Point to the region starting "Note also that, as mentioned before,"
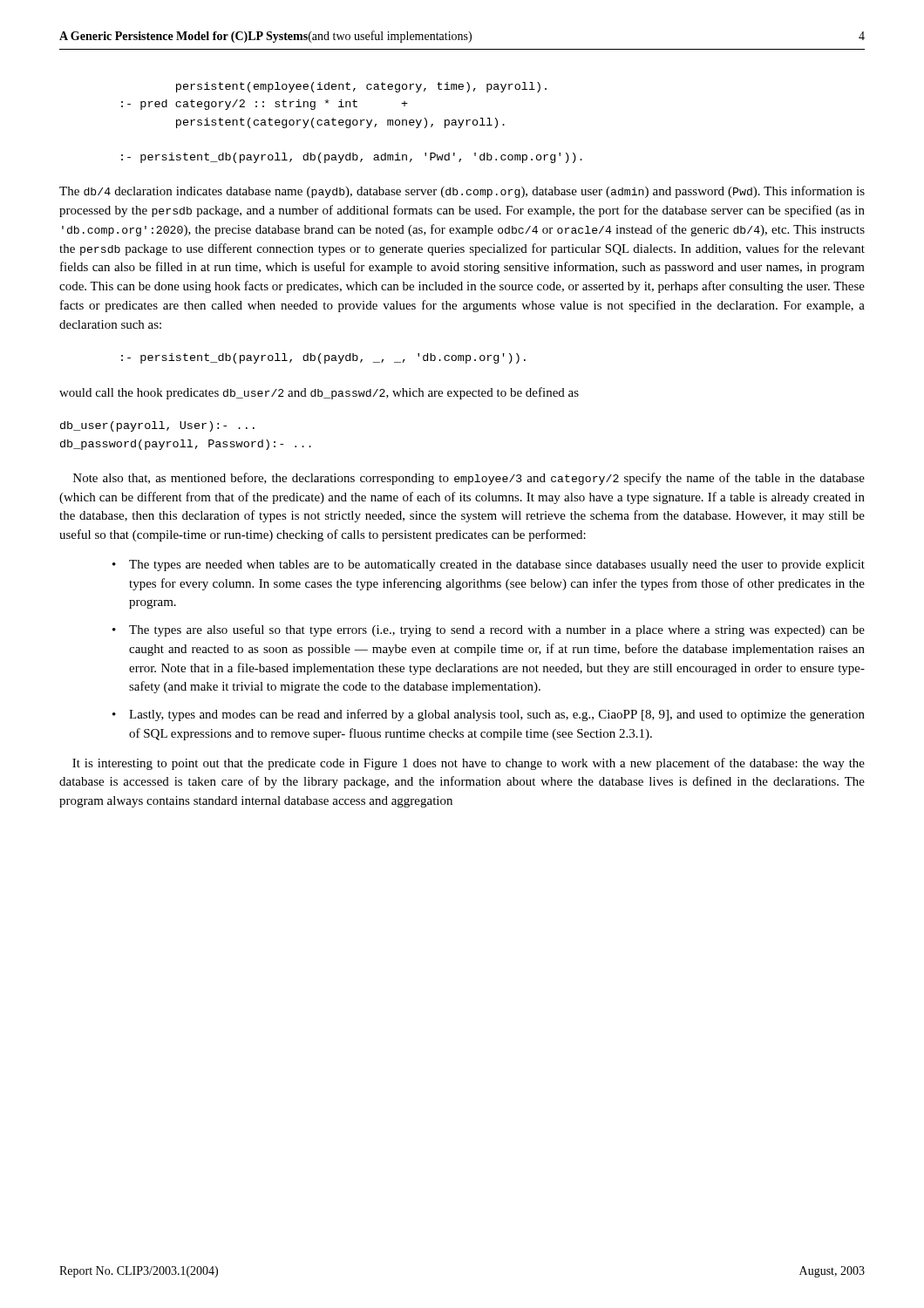 (462, 506)
